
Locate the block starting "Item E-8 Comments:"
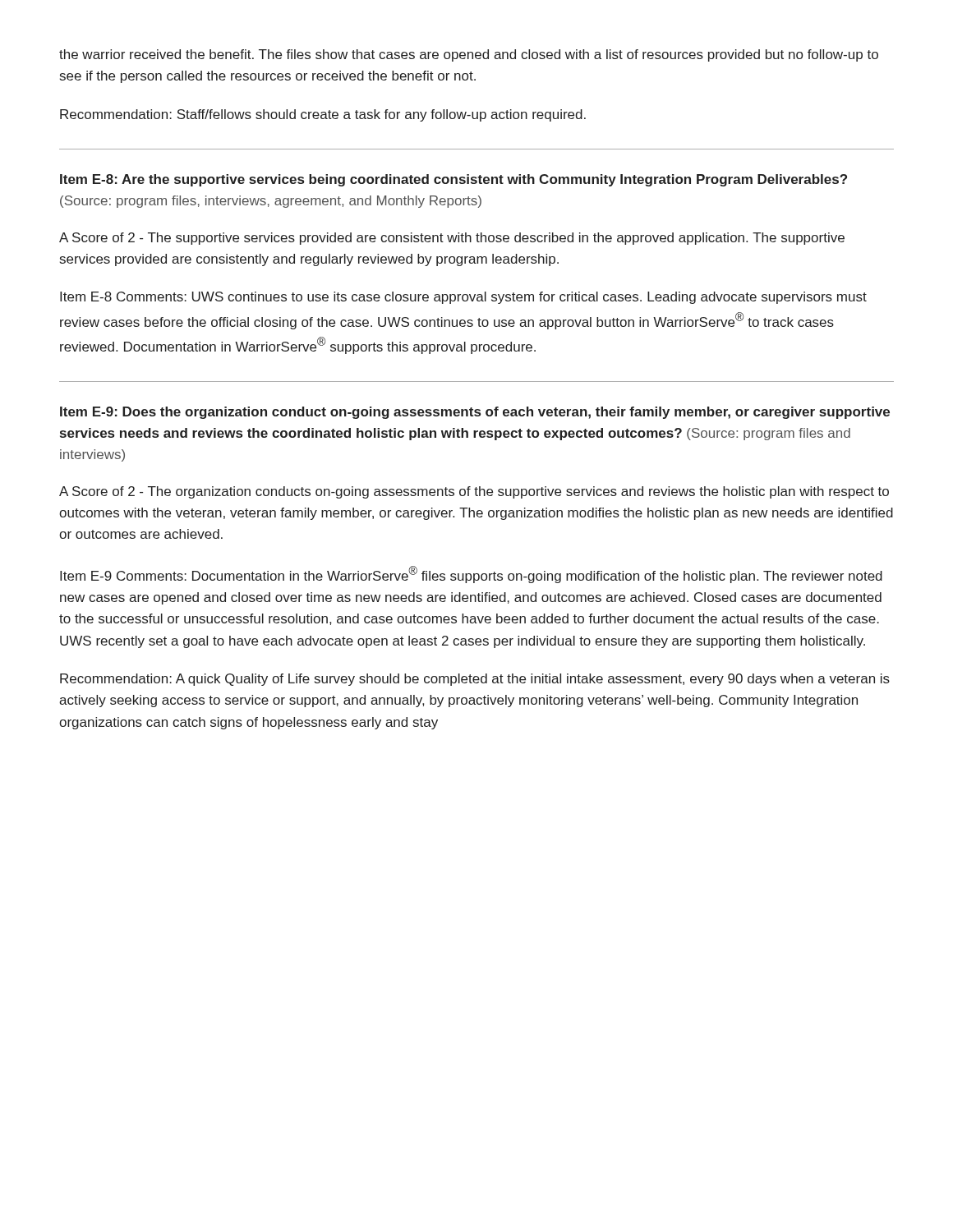click(x=463, y=322)
